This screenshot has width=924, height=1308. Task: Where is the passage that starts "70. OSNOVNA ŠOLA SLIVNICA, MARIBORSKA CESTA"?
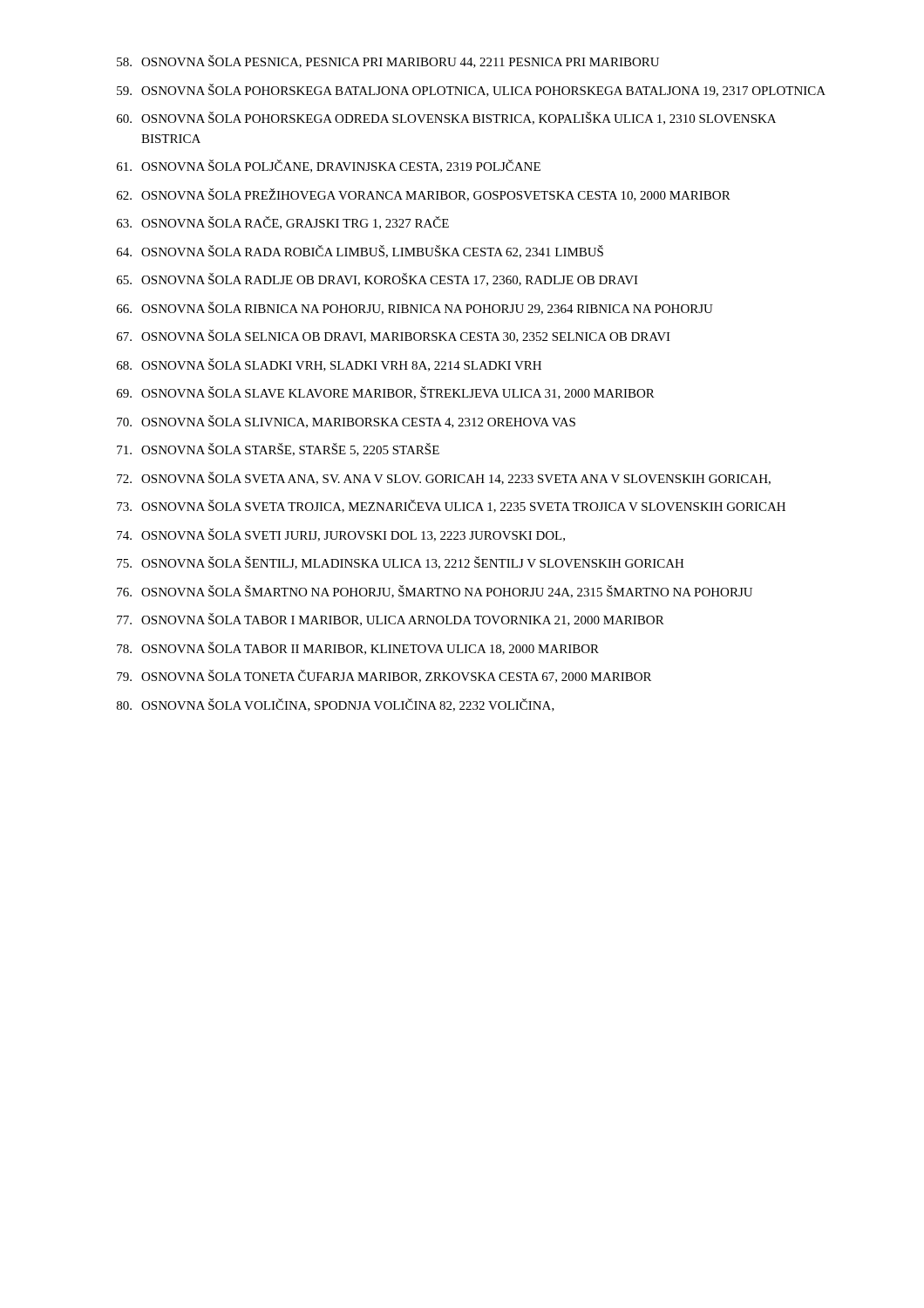pos(462,422)
